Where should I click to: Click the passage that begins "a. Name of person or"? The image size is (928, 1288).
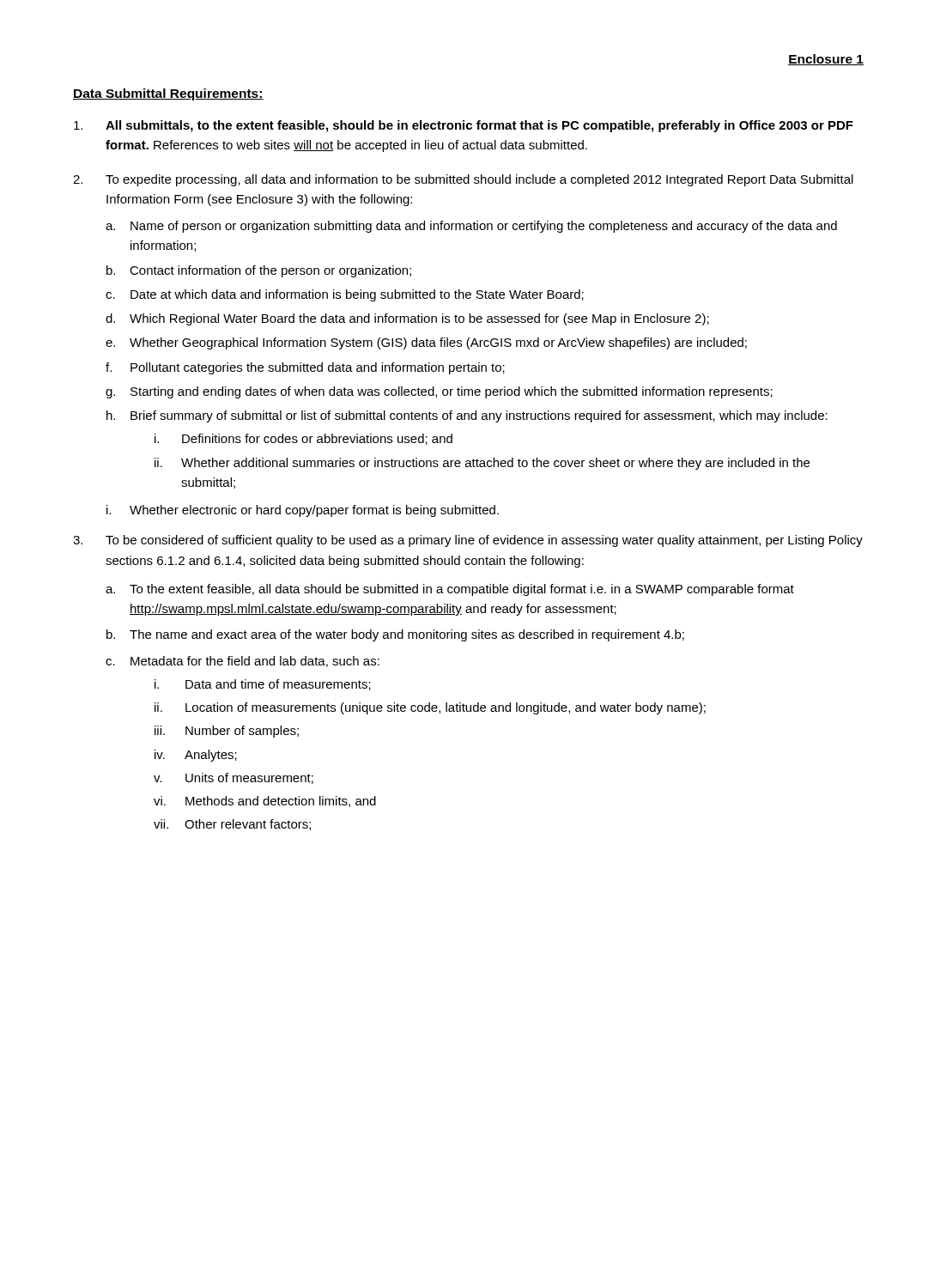point(485,235)
